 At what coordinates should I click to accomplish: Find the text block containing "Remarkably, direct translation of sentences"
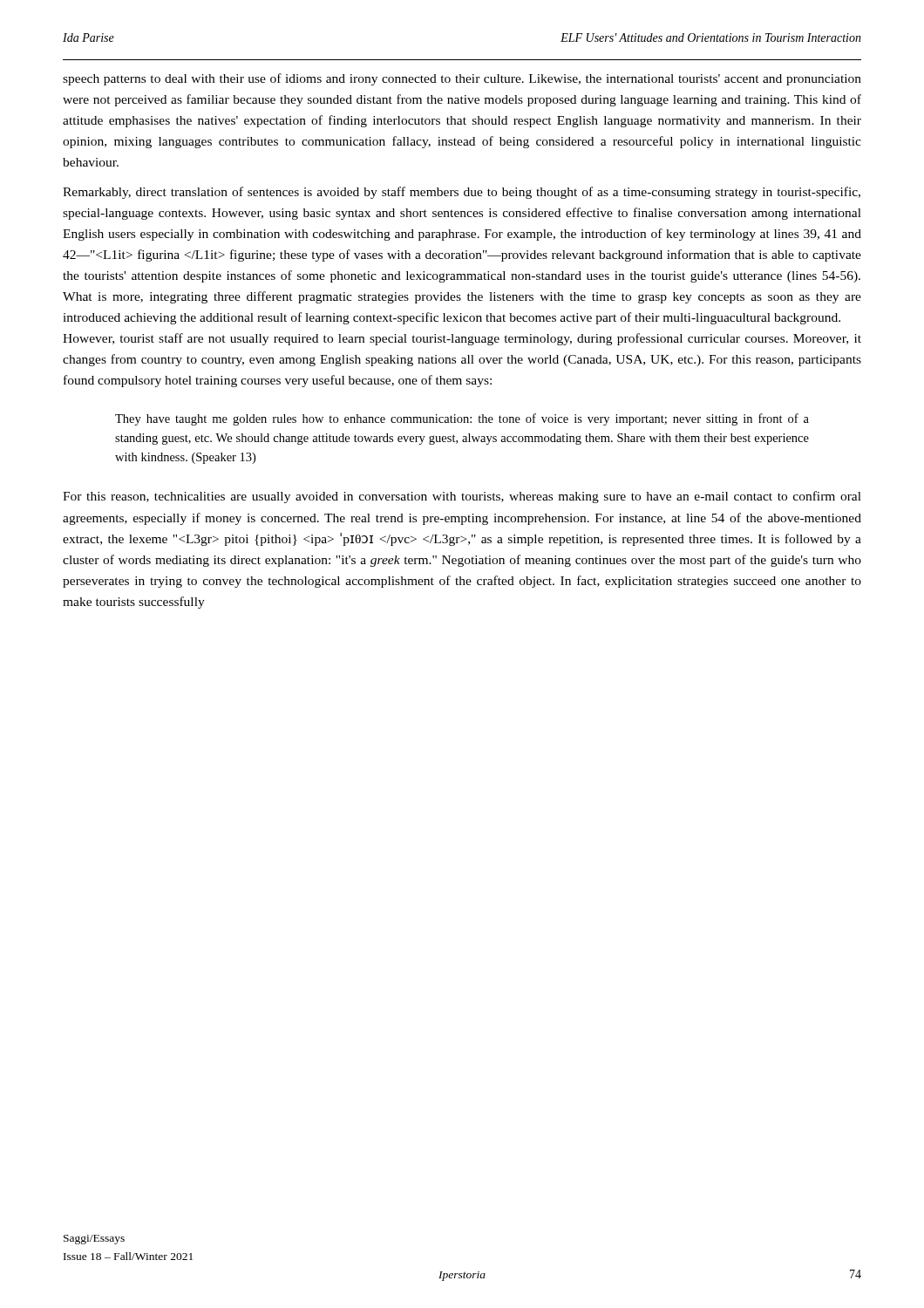(462, 286)
